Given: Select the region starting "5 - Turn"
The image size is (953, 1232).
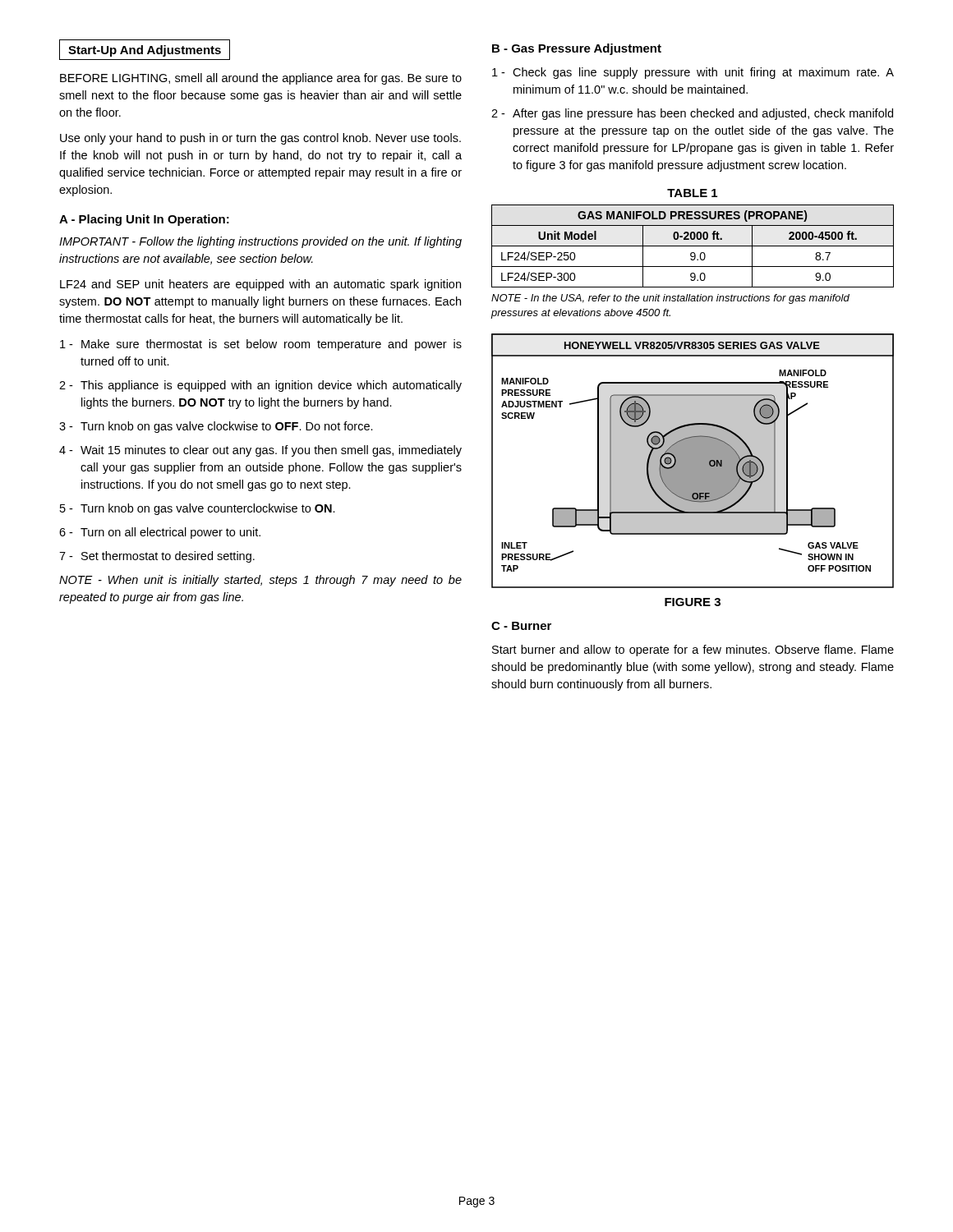Looking at the screenshot, I should click(260, 509).
